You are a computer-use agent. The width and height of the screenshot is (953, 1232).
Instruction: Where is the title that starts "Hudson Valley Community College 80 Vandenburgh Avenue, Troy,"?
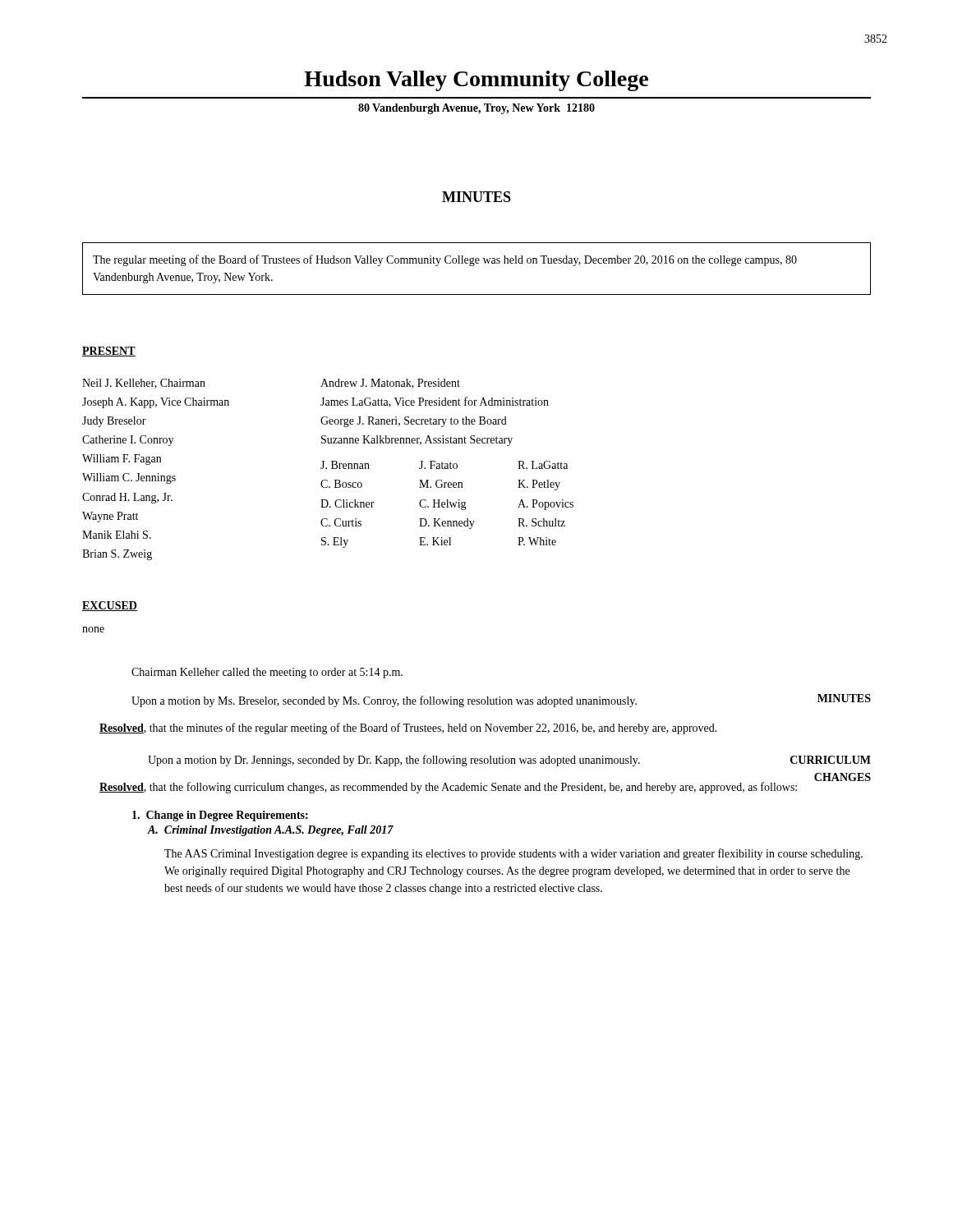pos(476,90)
